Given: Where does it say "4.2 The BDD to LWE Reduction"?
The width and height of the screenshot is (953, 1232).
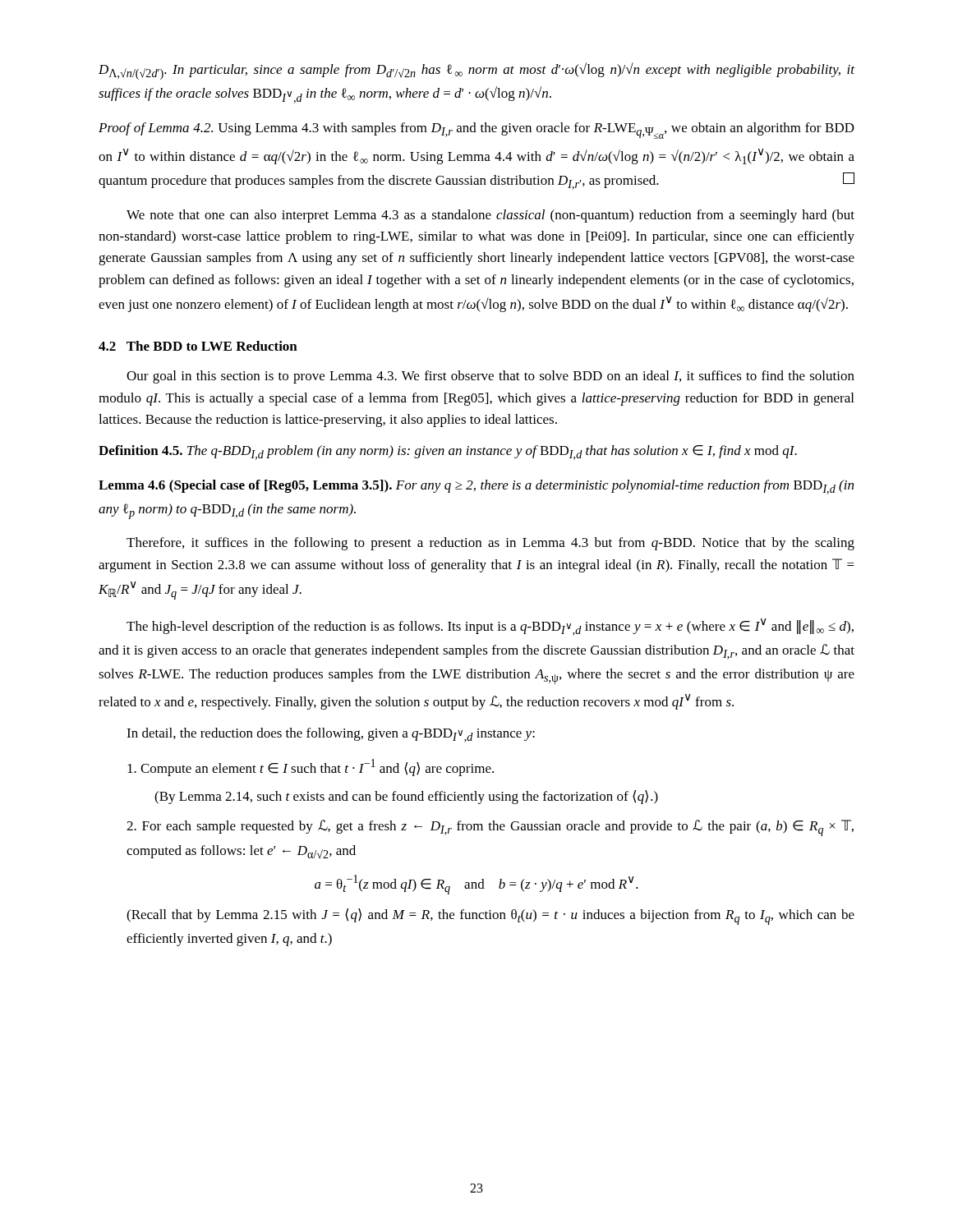Looking at the screenshot, I should click(x=198, y=346).
